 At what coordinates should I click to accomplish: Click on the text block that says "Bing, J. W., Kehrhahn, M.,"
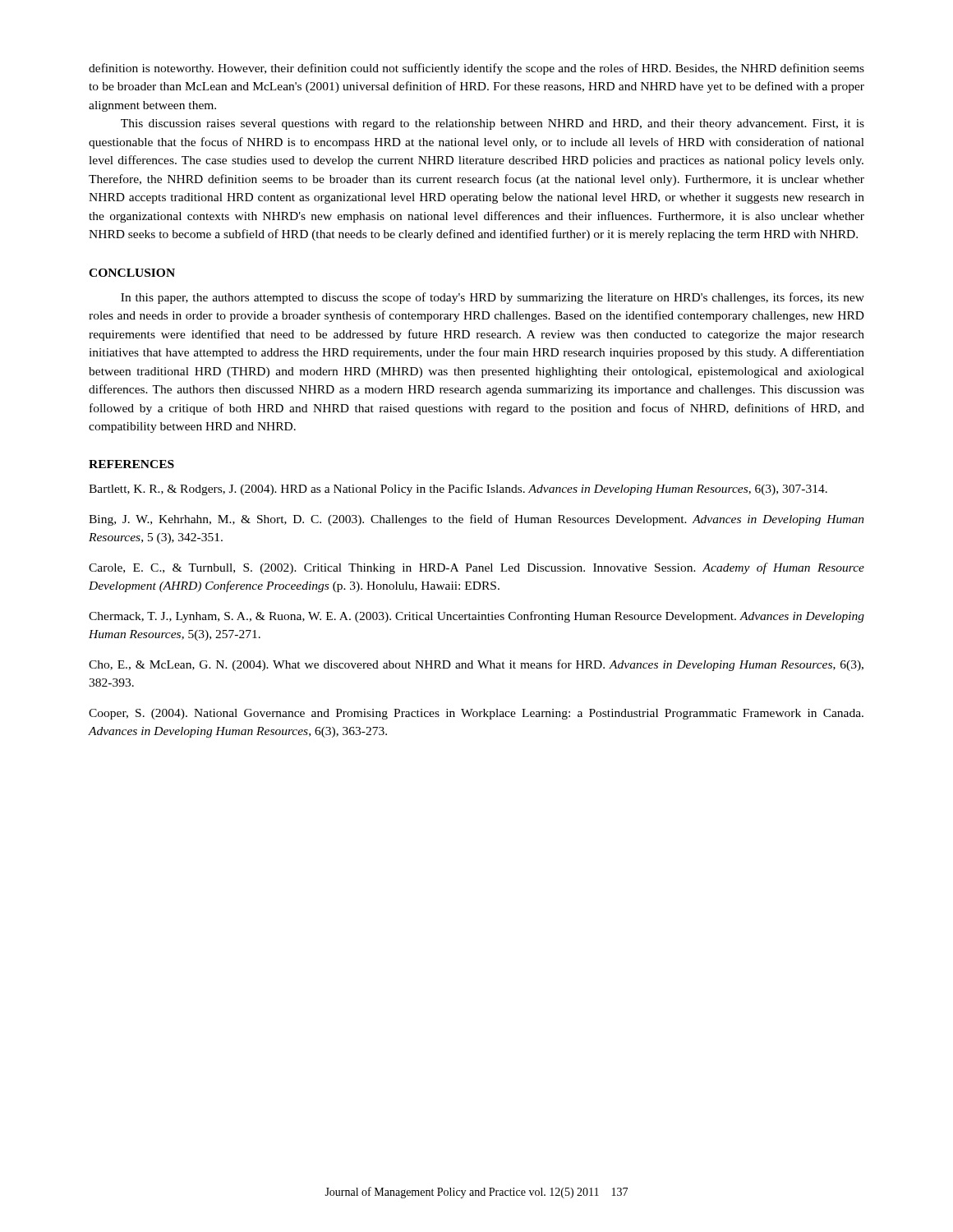click(x=476, y=528)
